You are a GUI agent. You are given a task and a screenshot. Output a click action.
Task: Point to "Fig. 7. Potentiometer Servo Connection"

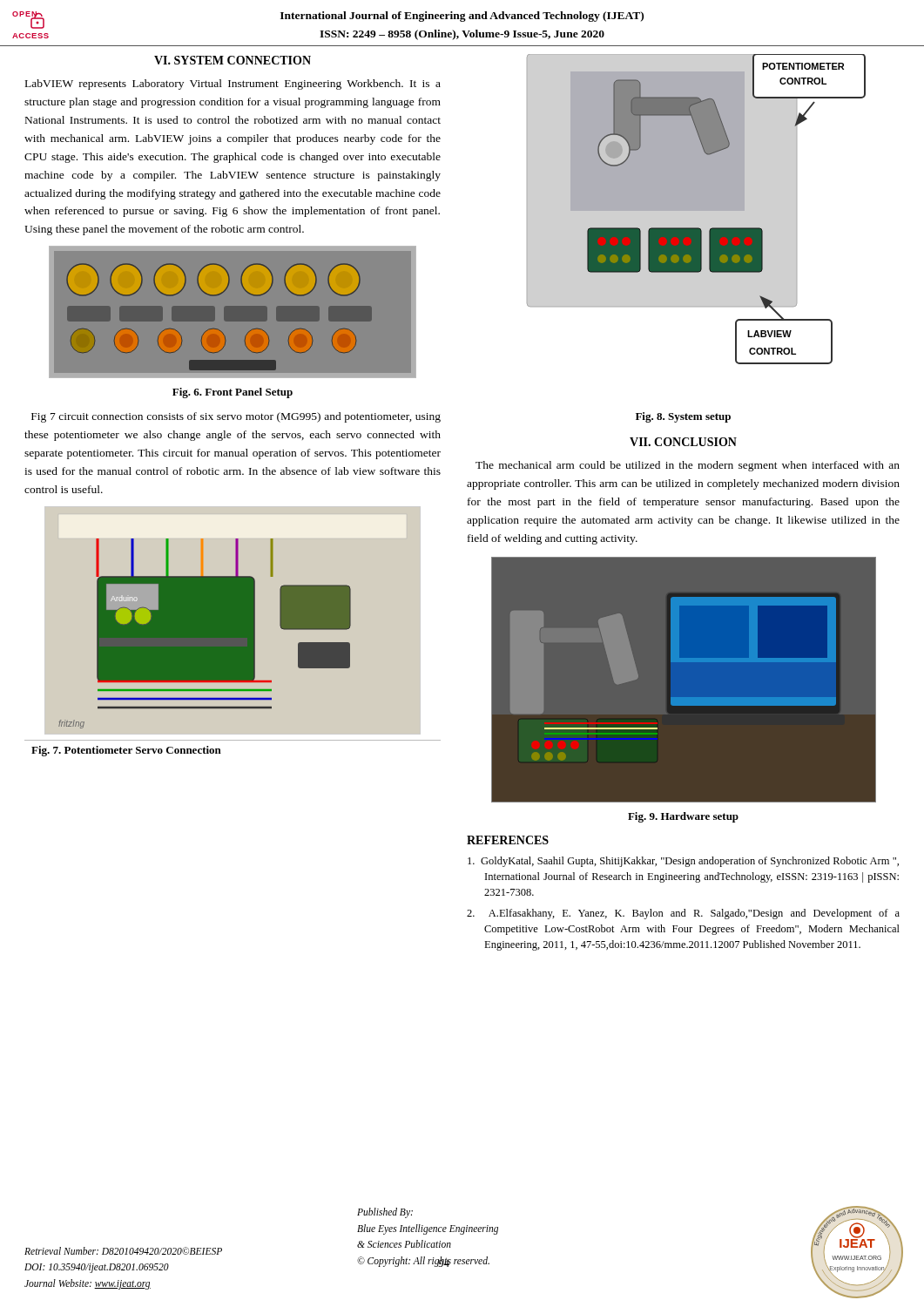126,750
